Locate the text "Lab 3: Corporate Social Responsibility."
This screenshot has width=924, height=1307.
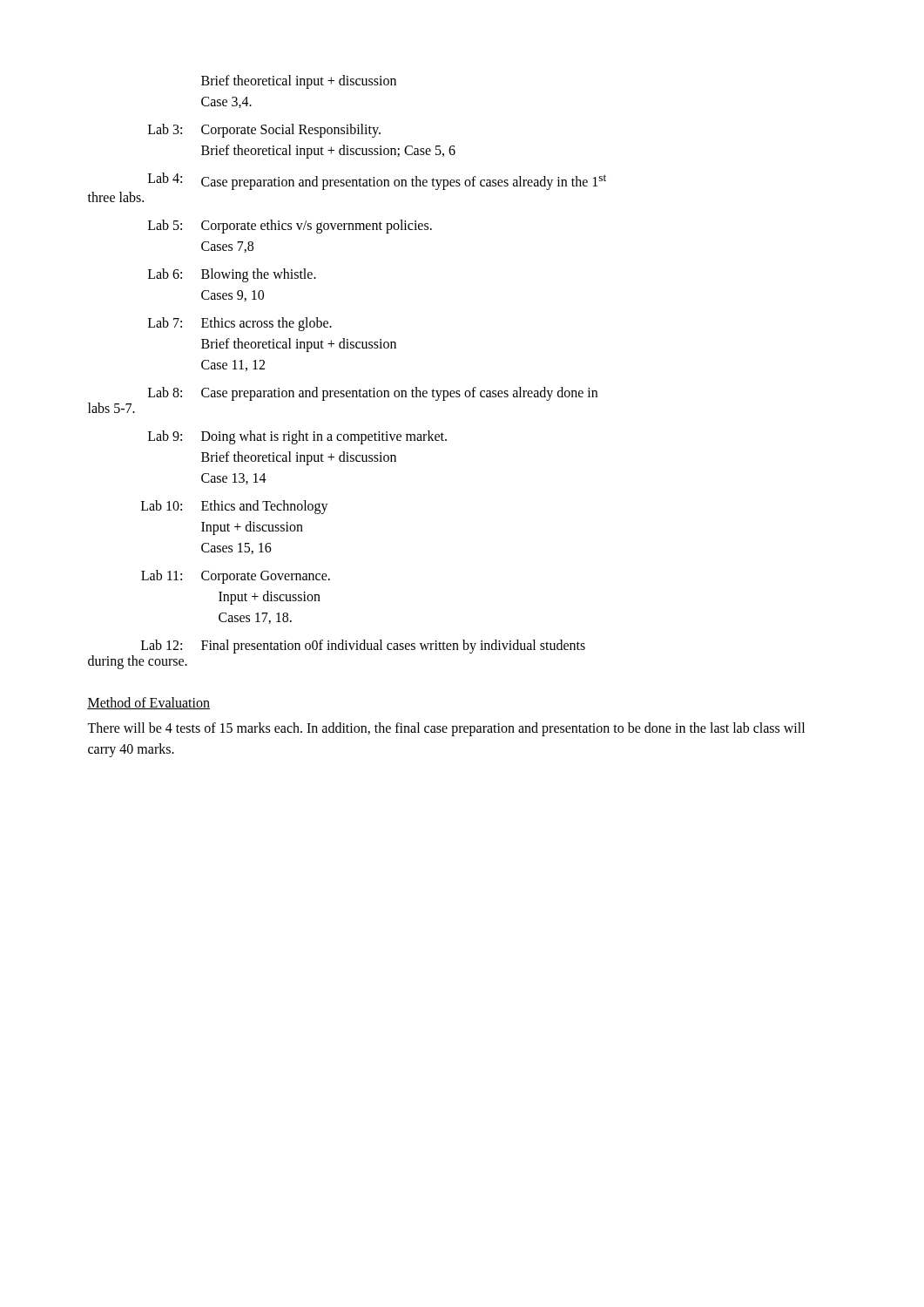264,131
